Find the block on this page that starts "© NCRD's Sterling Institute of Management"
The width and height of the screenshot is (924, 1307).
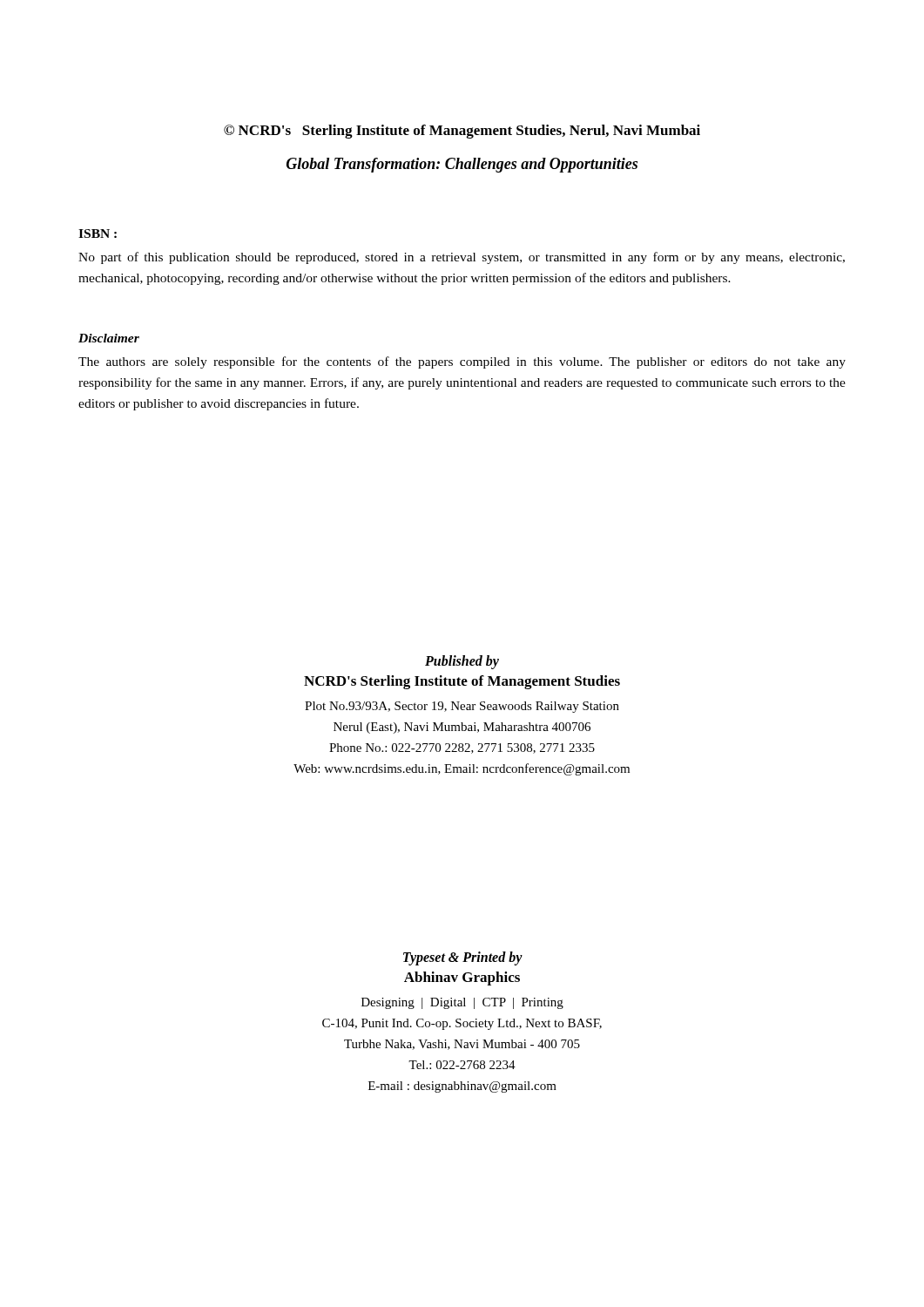462,130
